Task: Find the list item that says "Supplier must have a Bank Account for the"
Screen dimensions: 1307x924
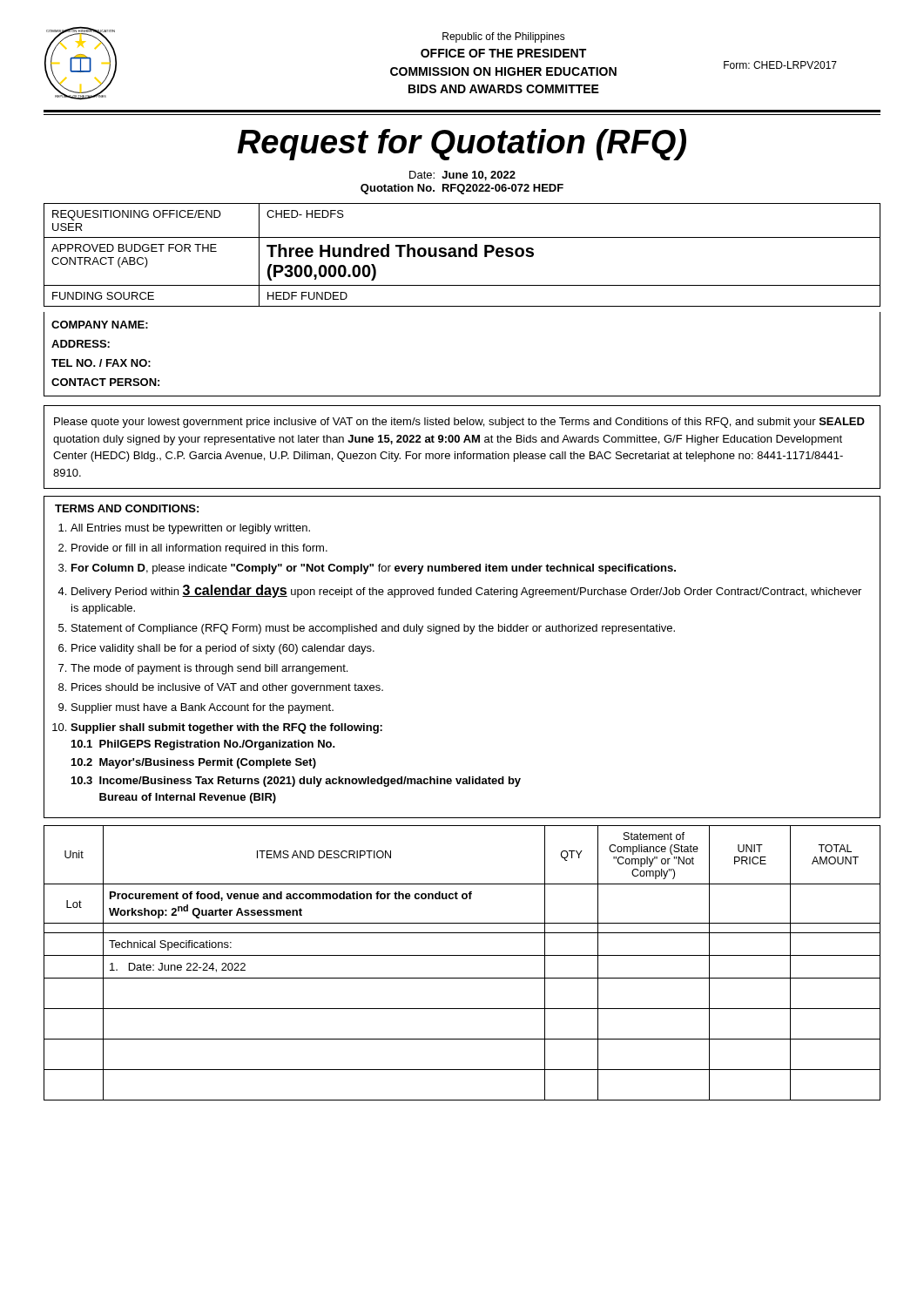Action: pyautogui.click(x=202, y=707)
